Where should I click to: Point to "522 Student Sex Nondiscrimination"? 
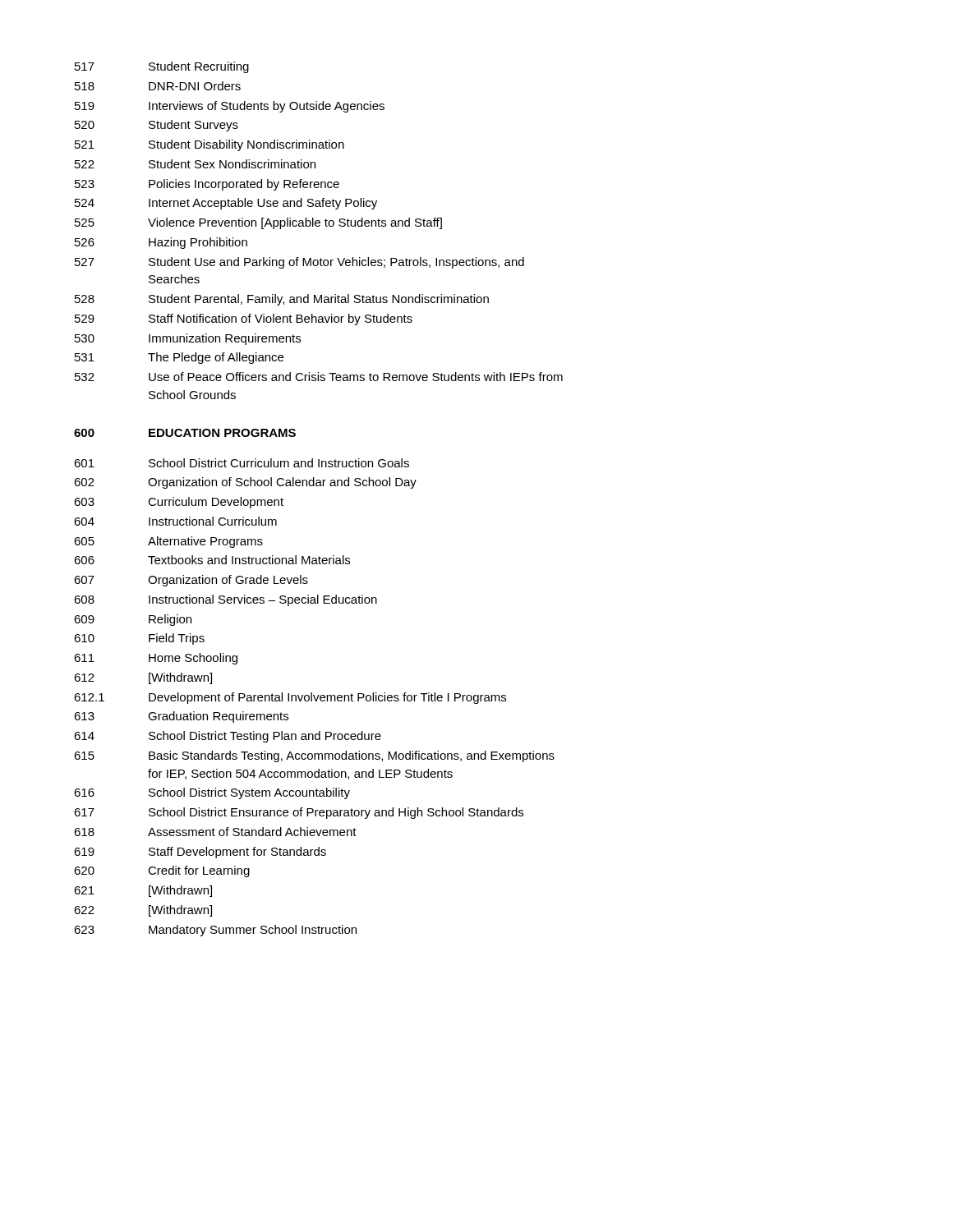(x=195, y=164)
